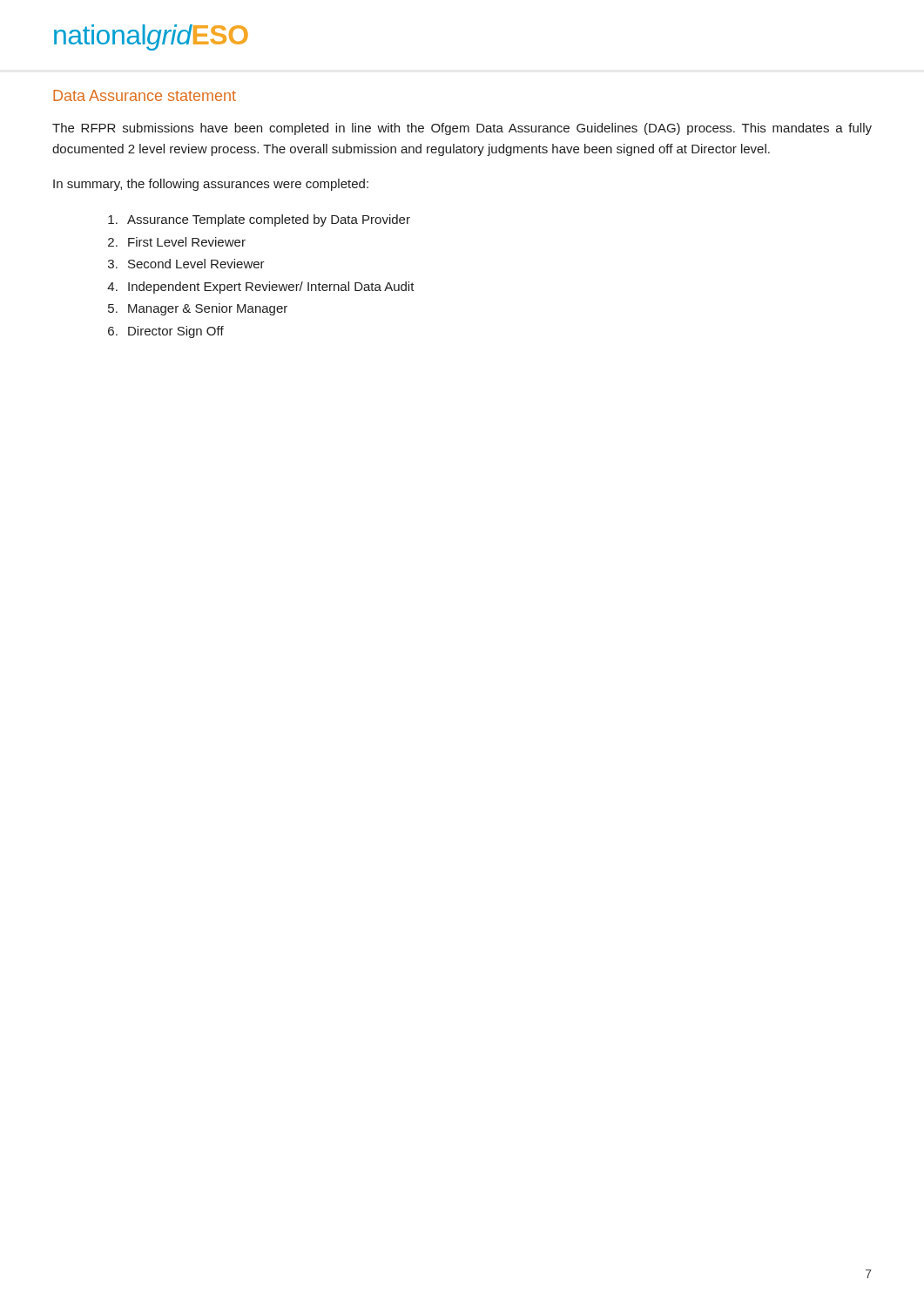
Task: Find "Second Level Reviewer" on this page
Action: [x=186, y=264]
